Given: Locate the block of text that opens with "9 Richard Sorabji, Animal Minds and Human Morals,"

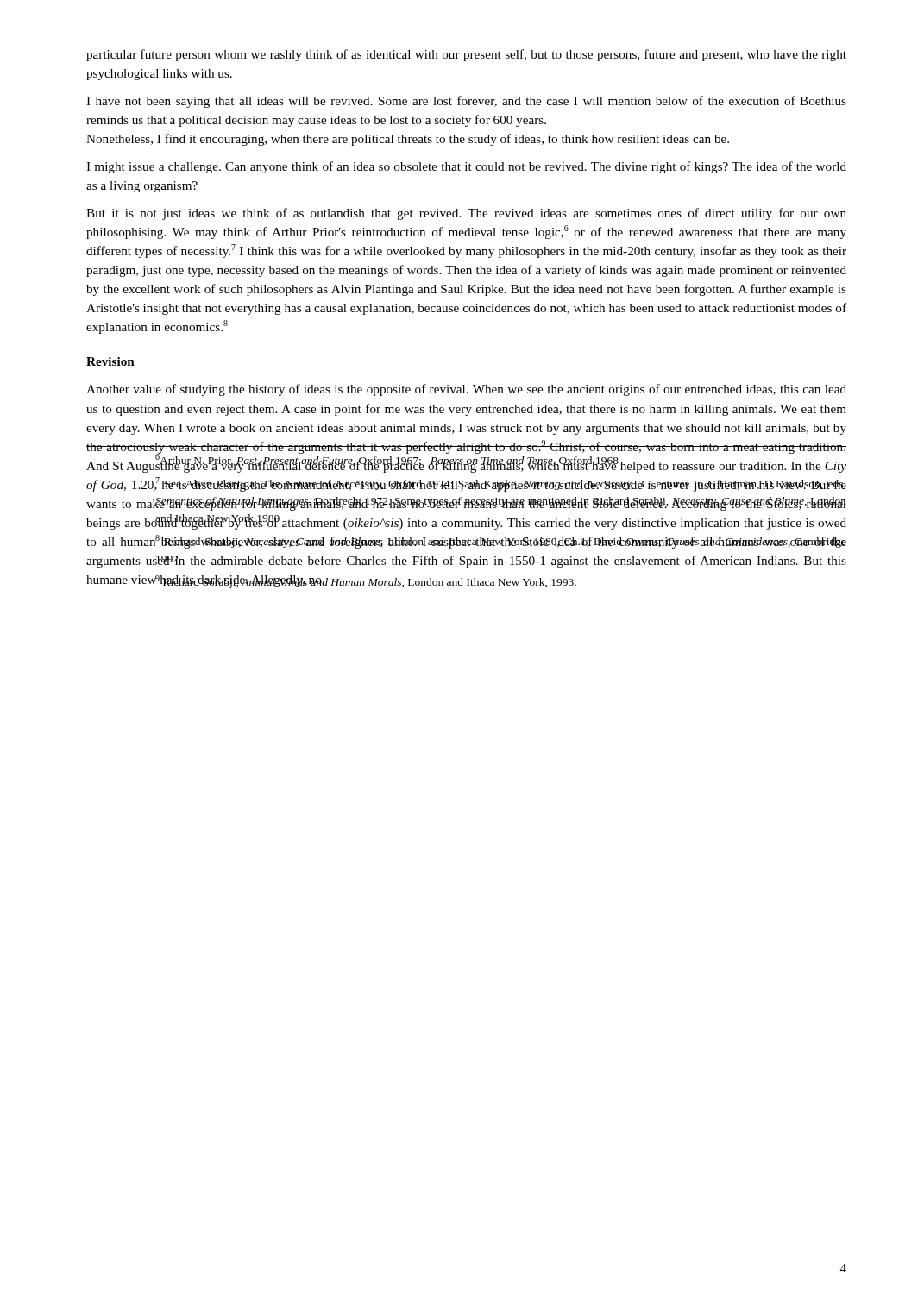Looking at the screenshot, I should (x=366, y=581).
